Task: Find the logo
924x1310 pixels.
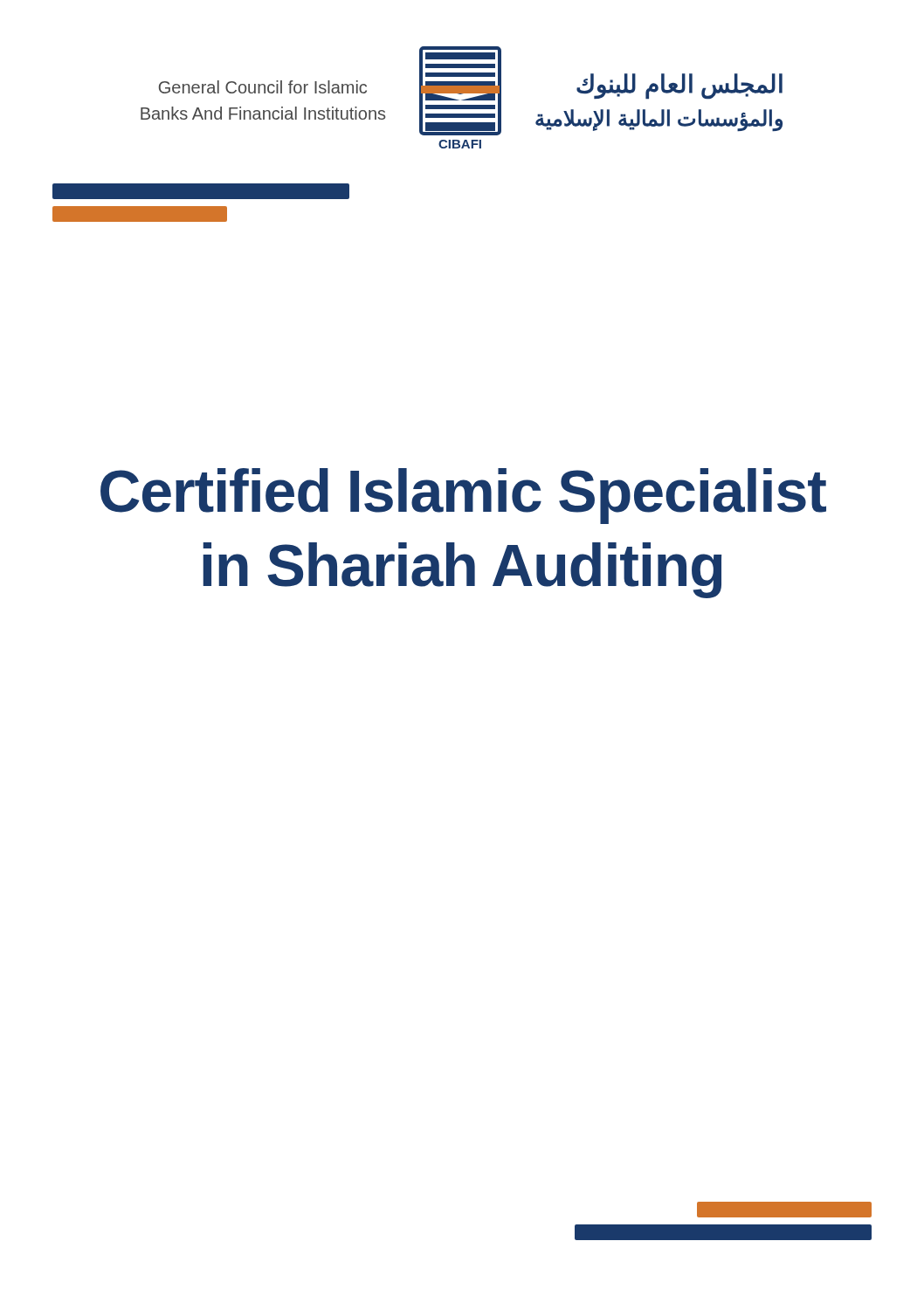Action: point(462,100)
